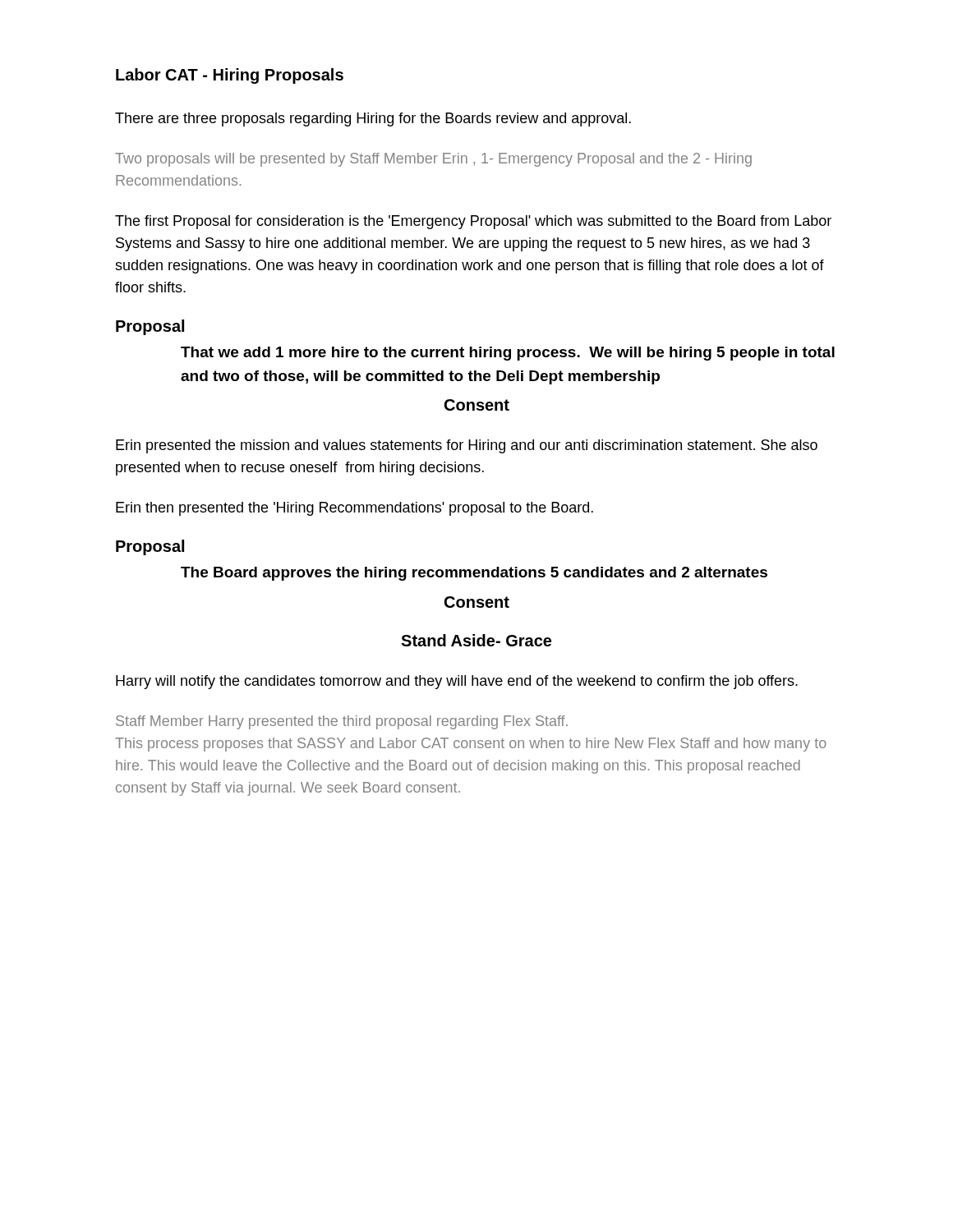
Task: Locate the block of text that opens with "There are three proposals regarding Hiring for the"
Action: pyautogui.click(x=374, y=118)
